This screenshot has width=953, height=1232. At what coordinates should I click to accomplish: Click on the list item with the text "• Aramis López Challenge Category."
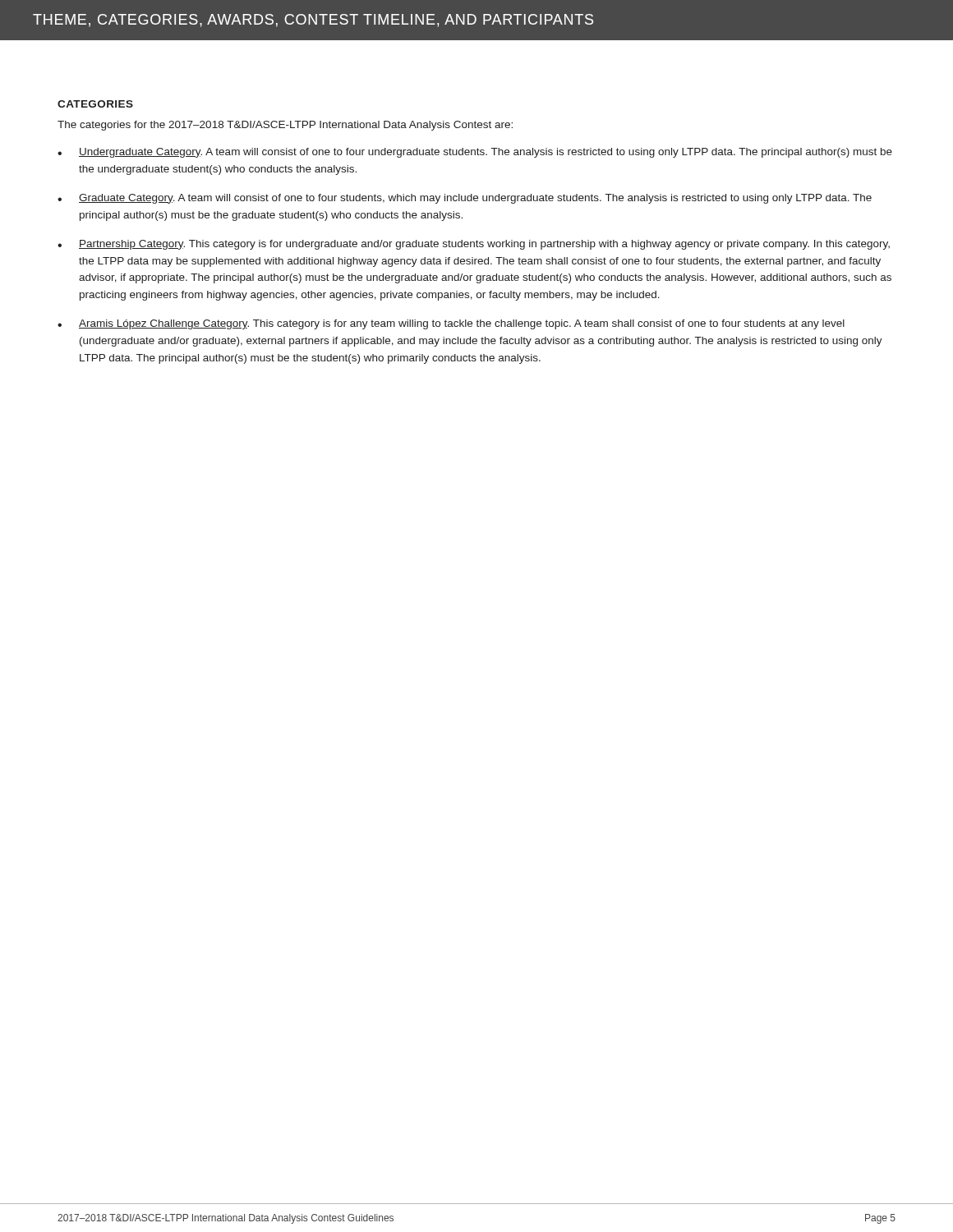click(476, 341)
